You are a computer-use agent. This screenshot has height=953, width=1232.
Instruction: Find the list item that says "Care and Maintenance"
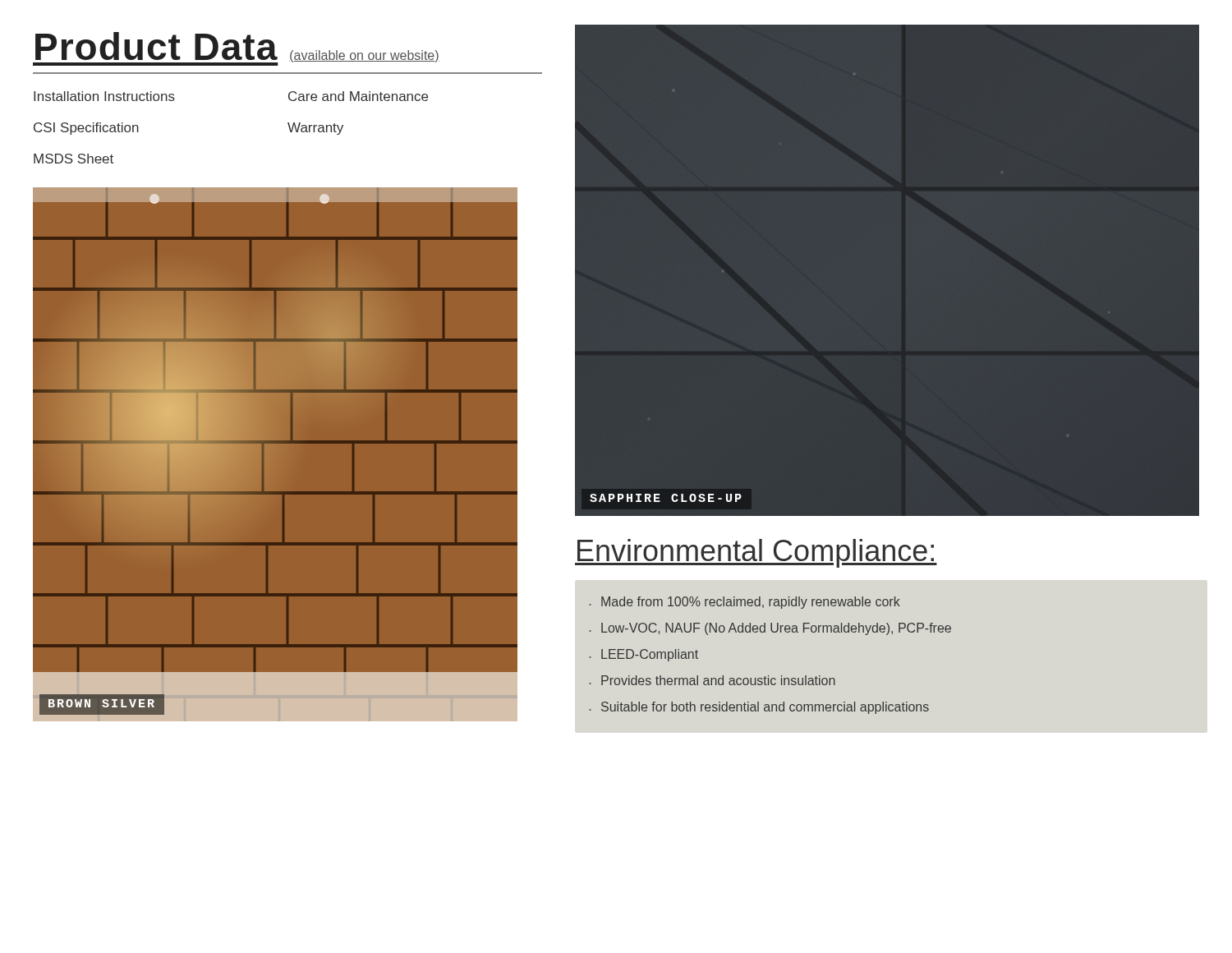[x=358, y=97]
